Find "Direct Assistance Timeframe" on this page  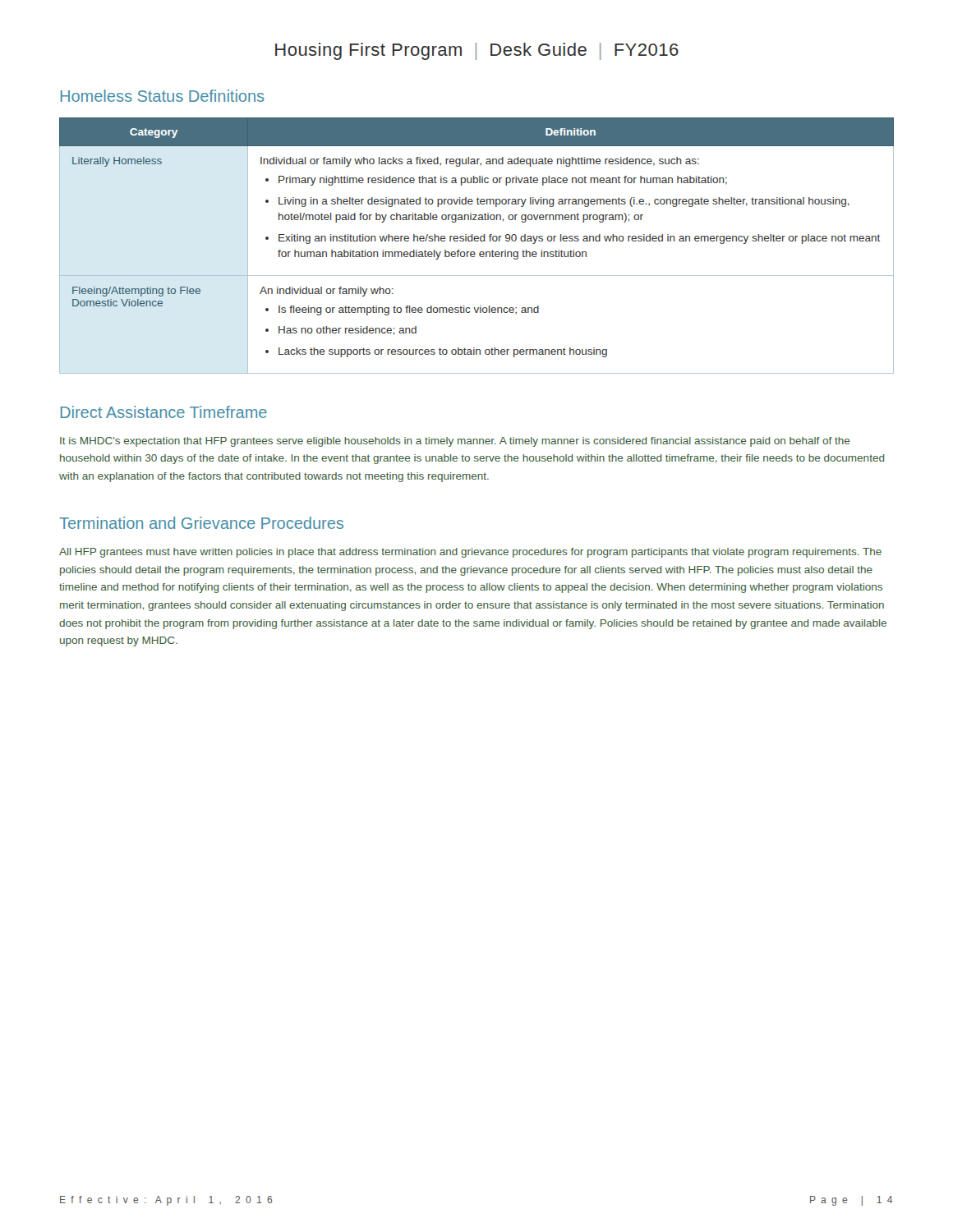pos(163,412)
